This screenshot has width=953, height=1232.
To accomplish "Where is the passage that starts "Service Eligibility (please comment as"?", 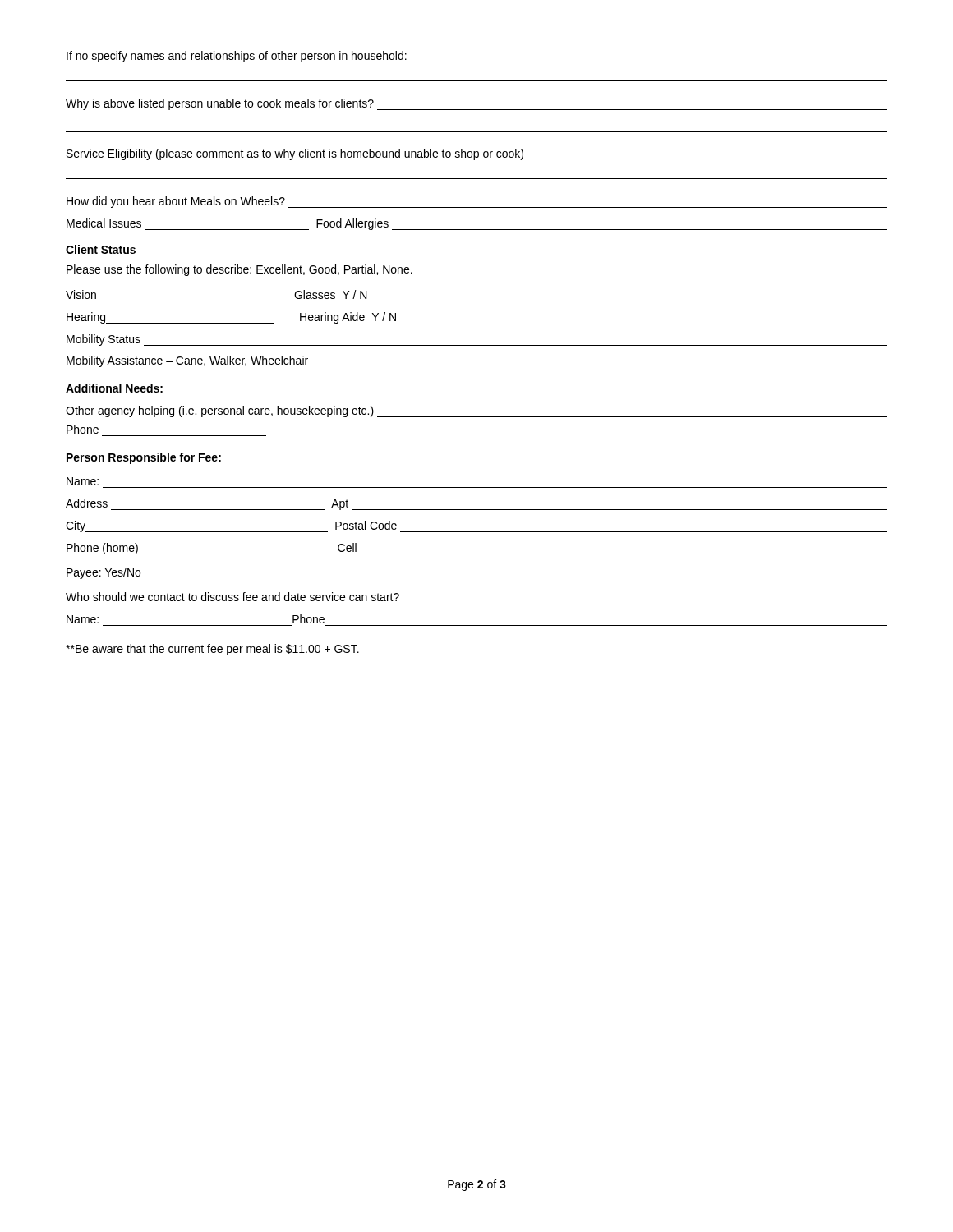I will click(x=295, y=154).
